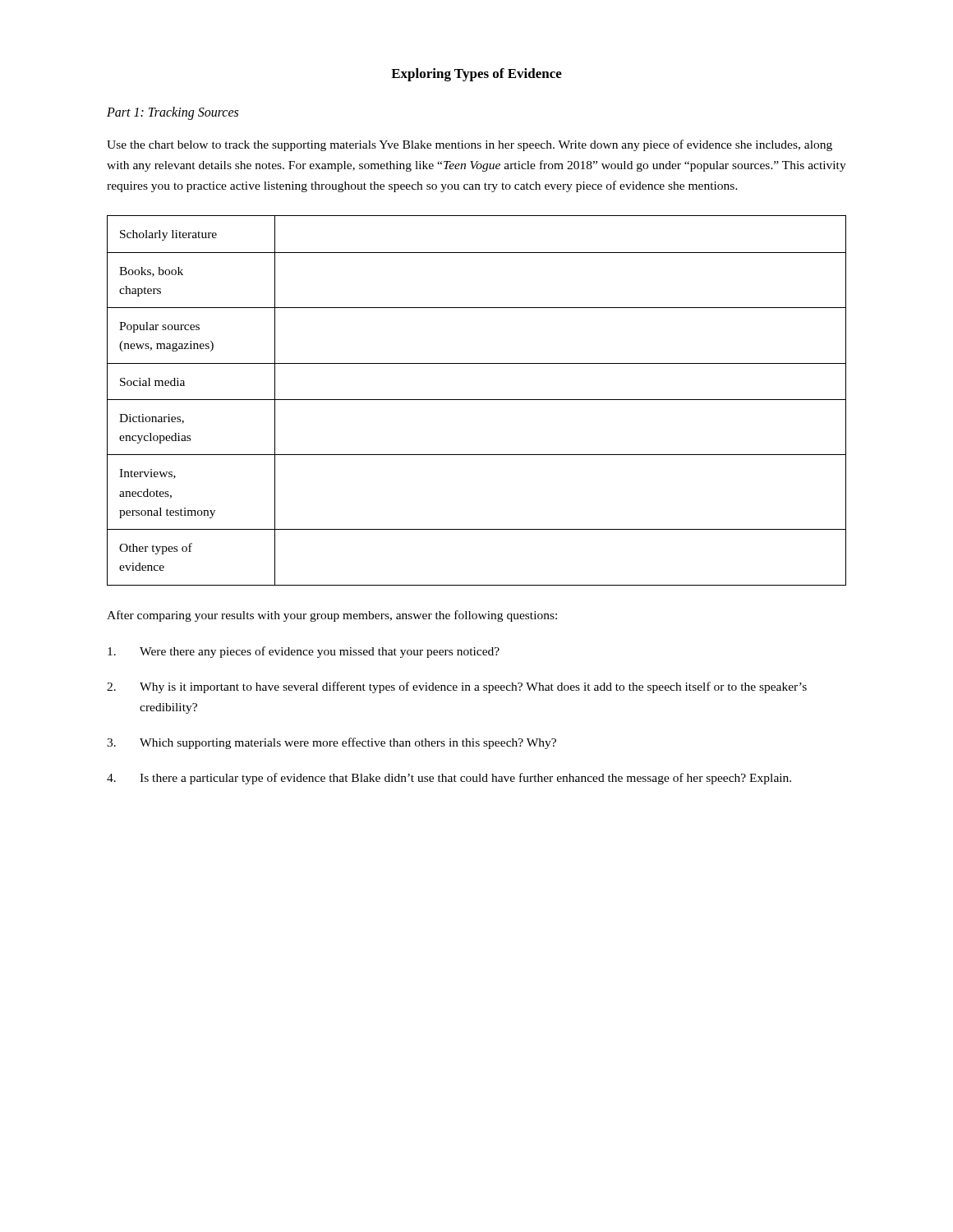Locate the passage starting "Part 1: Tracking Sources"
Screen dimensions: 1232x953
(x=173, y=112)
